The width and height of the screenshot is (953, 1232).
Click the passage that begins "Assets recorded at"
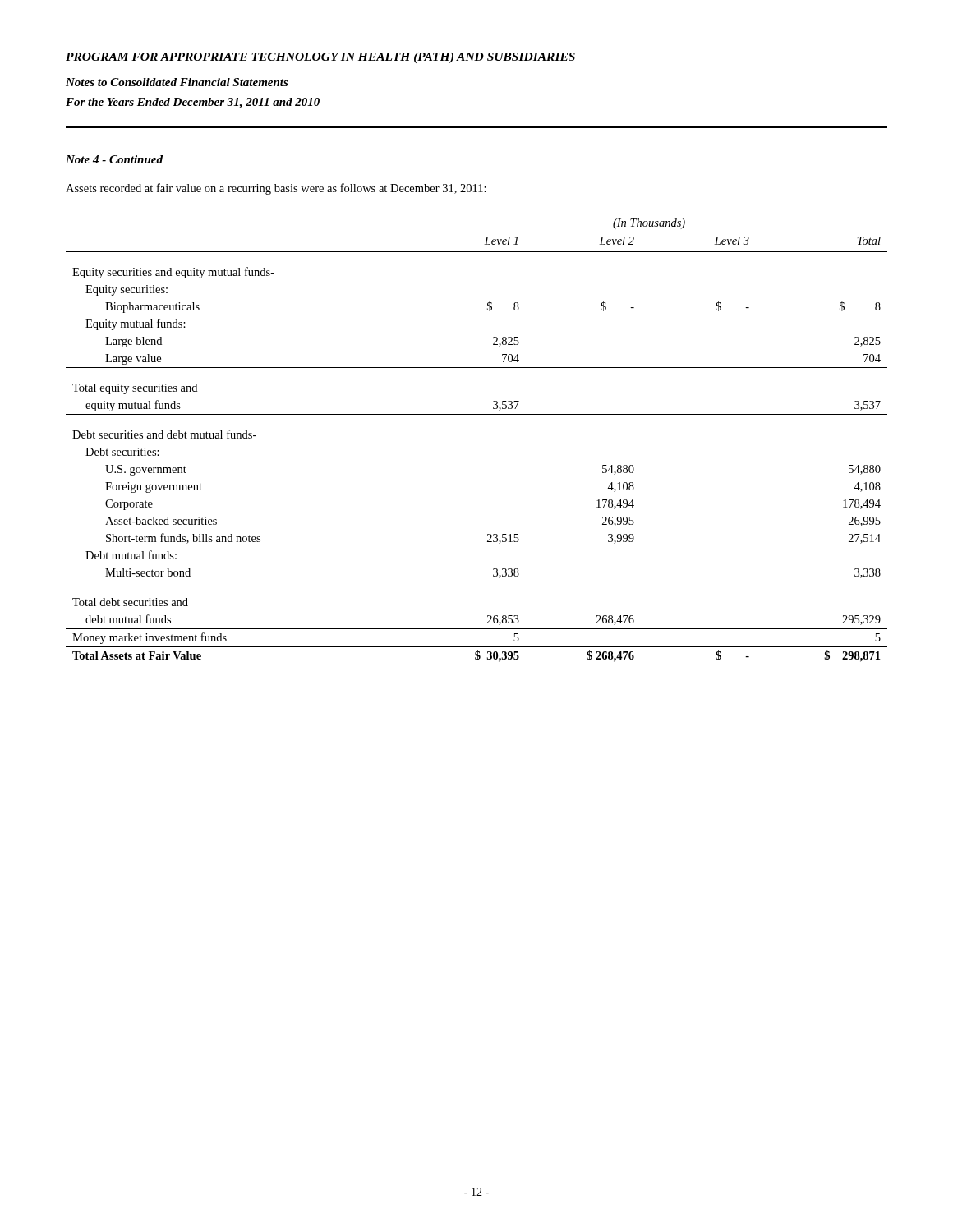point(276,188)
